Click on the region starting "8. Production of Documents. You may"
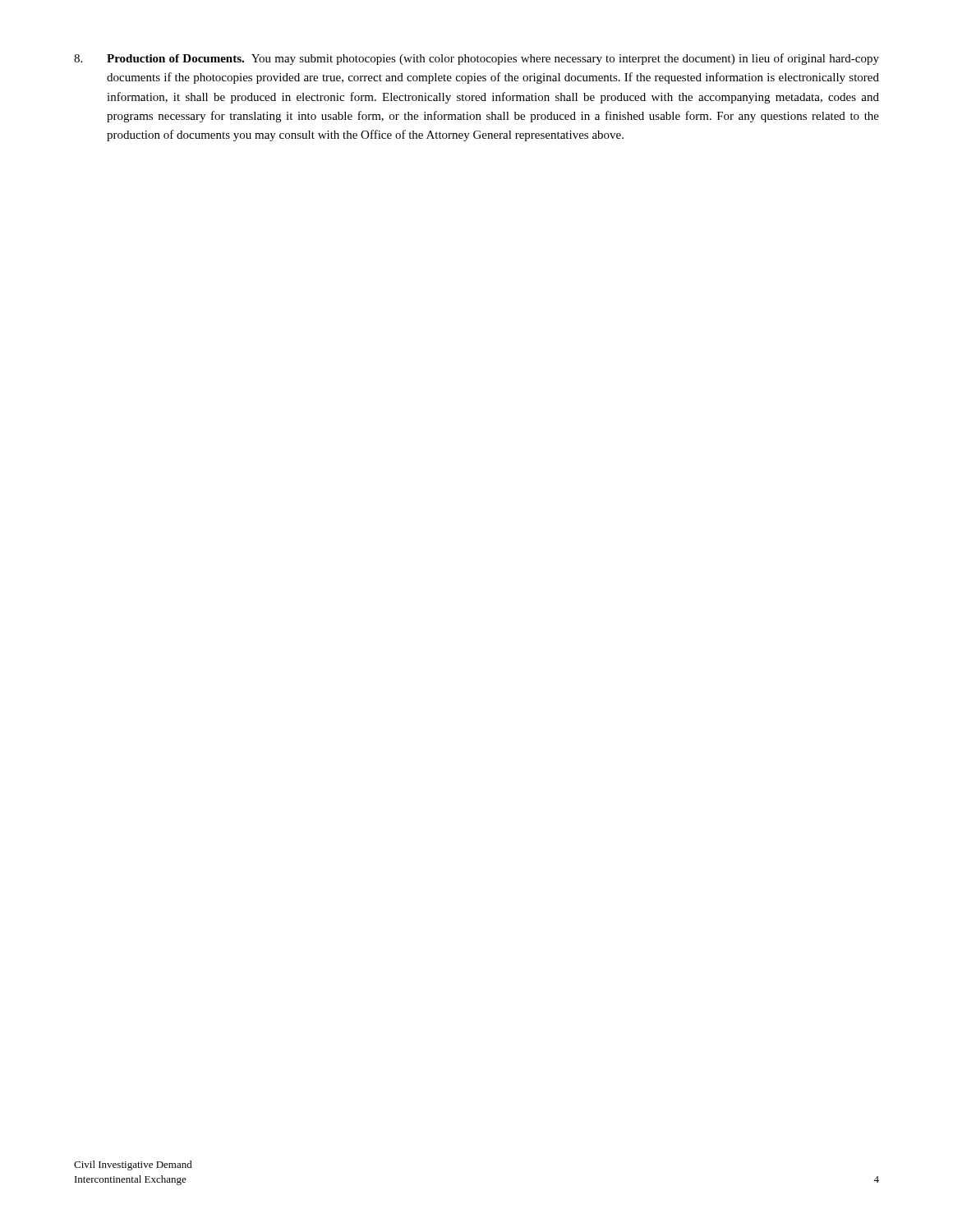Viewport: 953px width, 1232px height. point(476,97)
